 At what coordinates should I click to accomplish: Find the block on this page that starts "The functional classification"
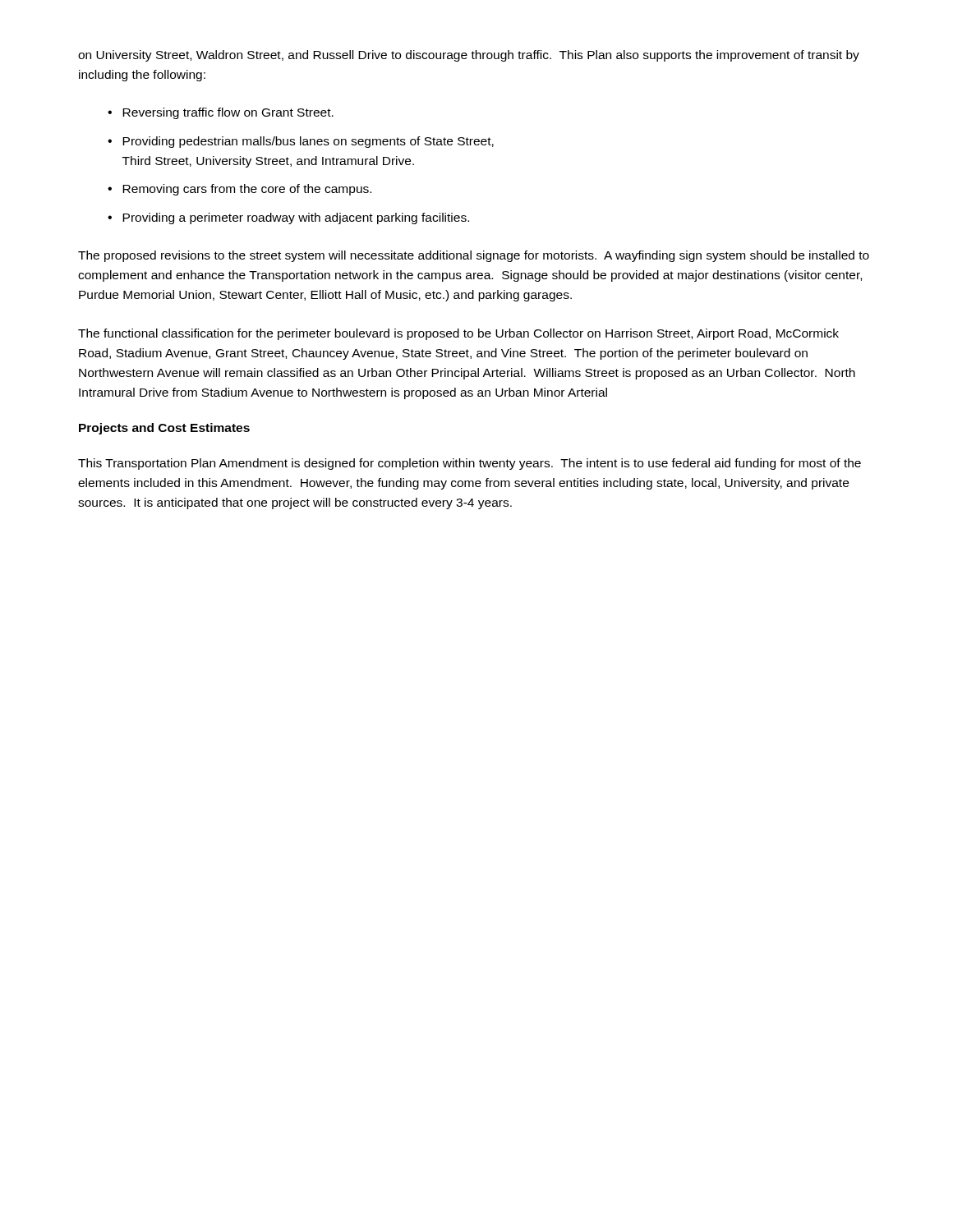(467, 362)
